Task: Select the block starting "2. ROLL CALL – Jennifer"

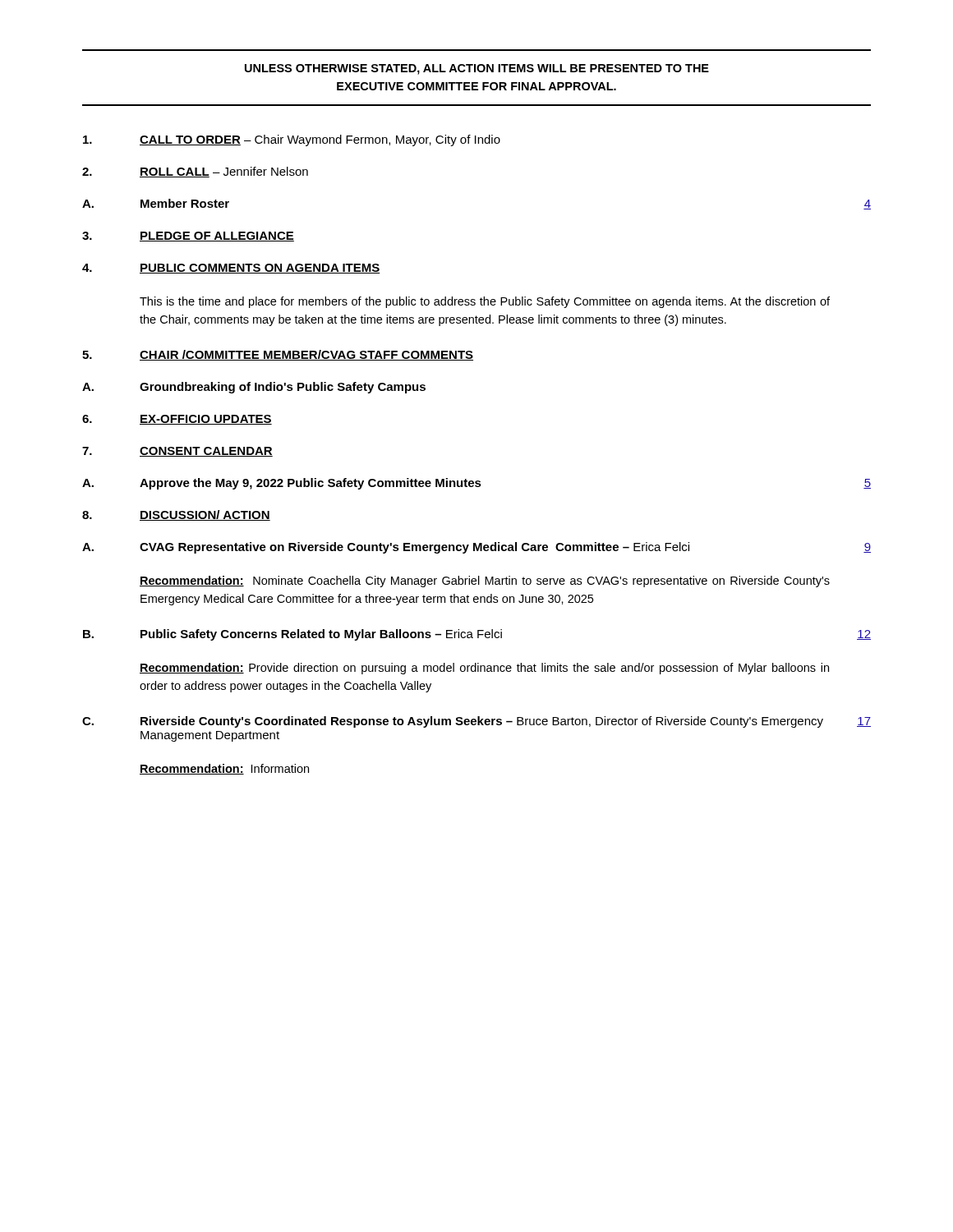Action: tap(195, 172)
